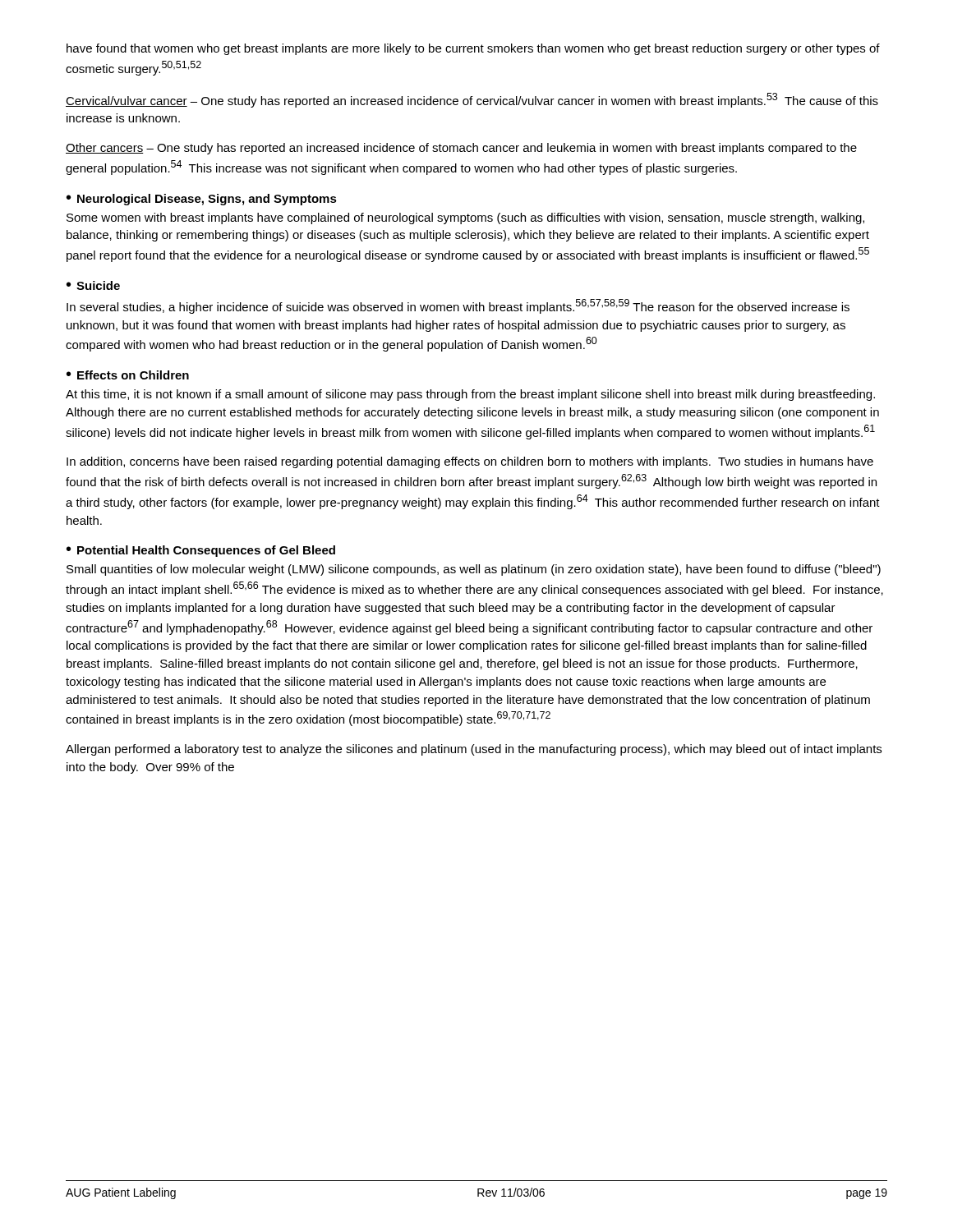Select the text starting "have found that women who"
This screenshot has width=953, height=1232.
[x=473, y=58]
